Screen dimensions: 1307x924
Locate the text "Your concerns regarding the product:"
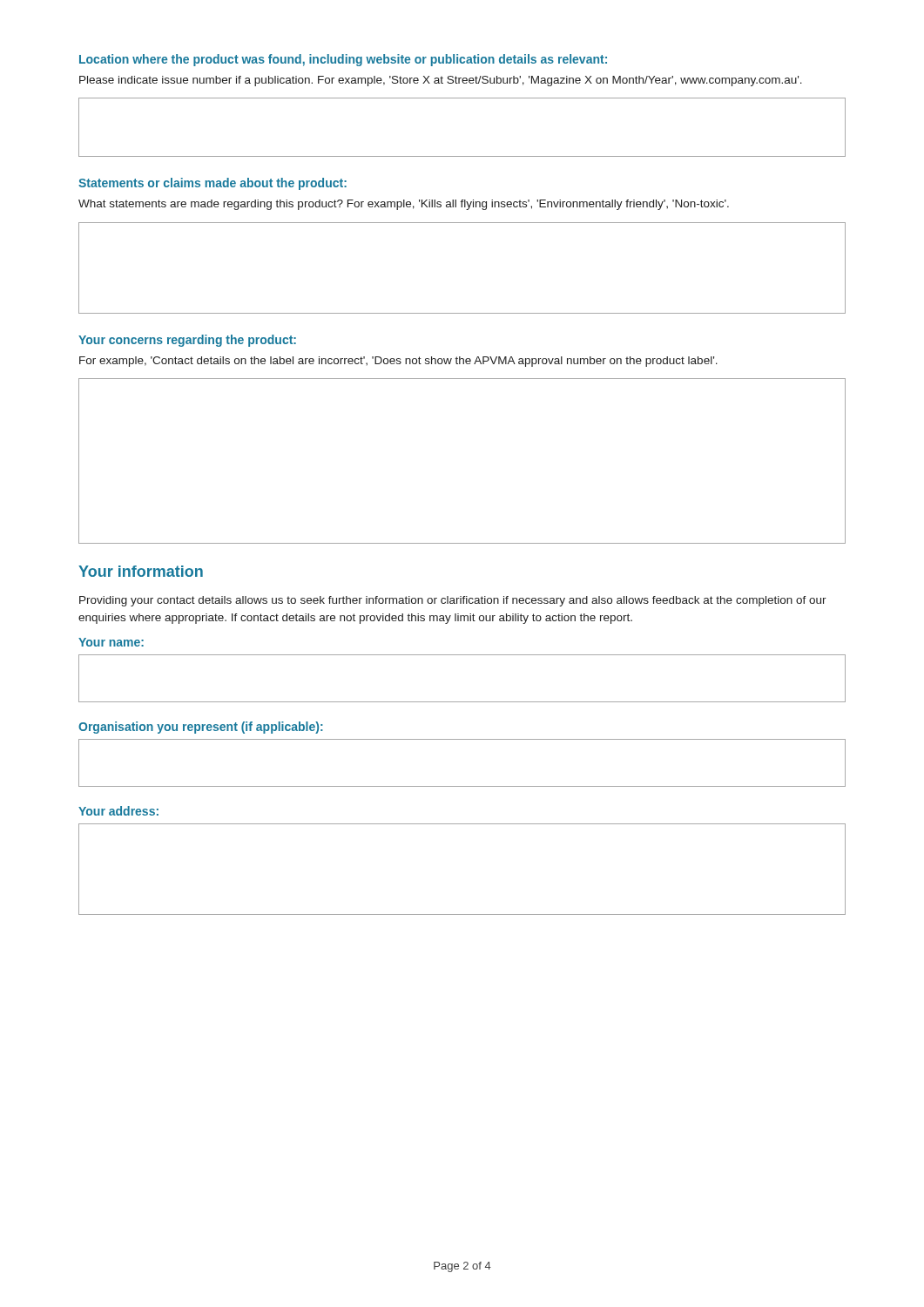(x=188, y=339)
